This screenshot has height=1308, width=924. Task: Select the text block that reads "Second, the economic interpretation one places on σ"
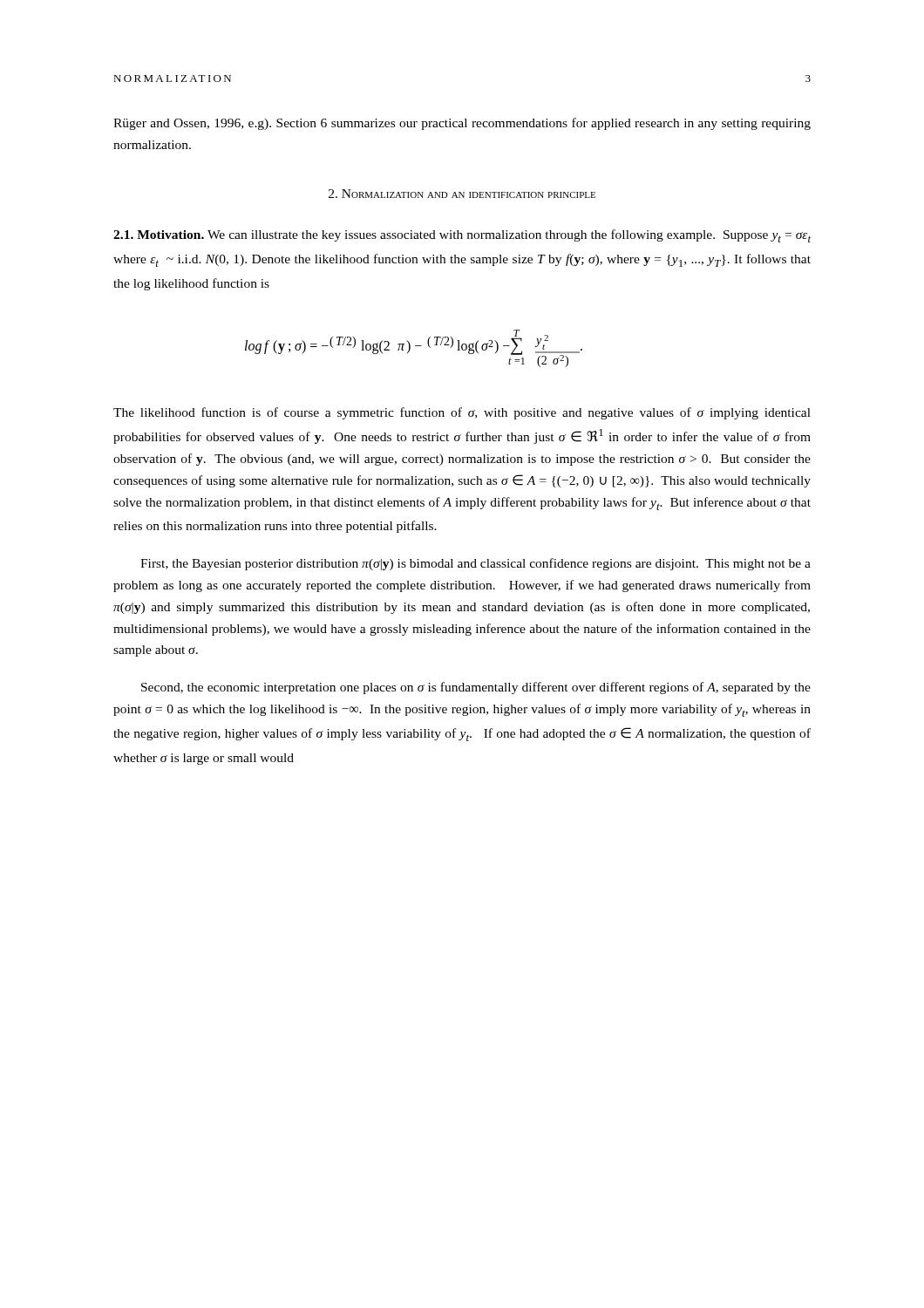[x=462, y=722]
